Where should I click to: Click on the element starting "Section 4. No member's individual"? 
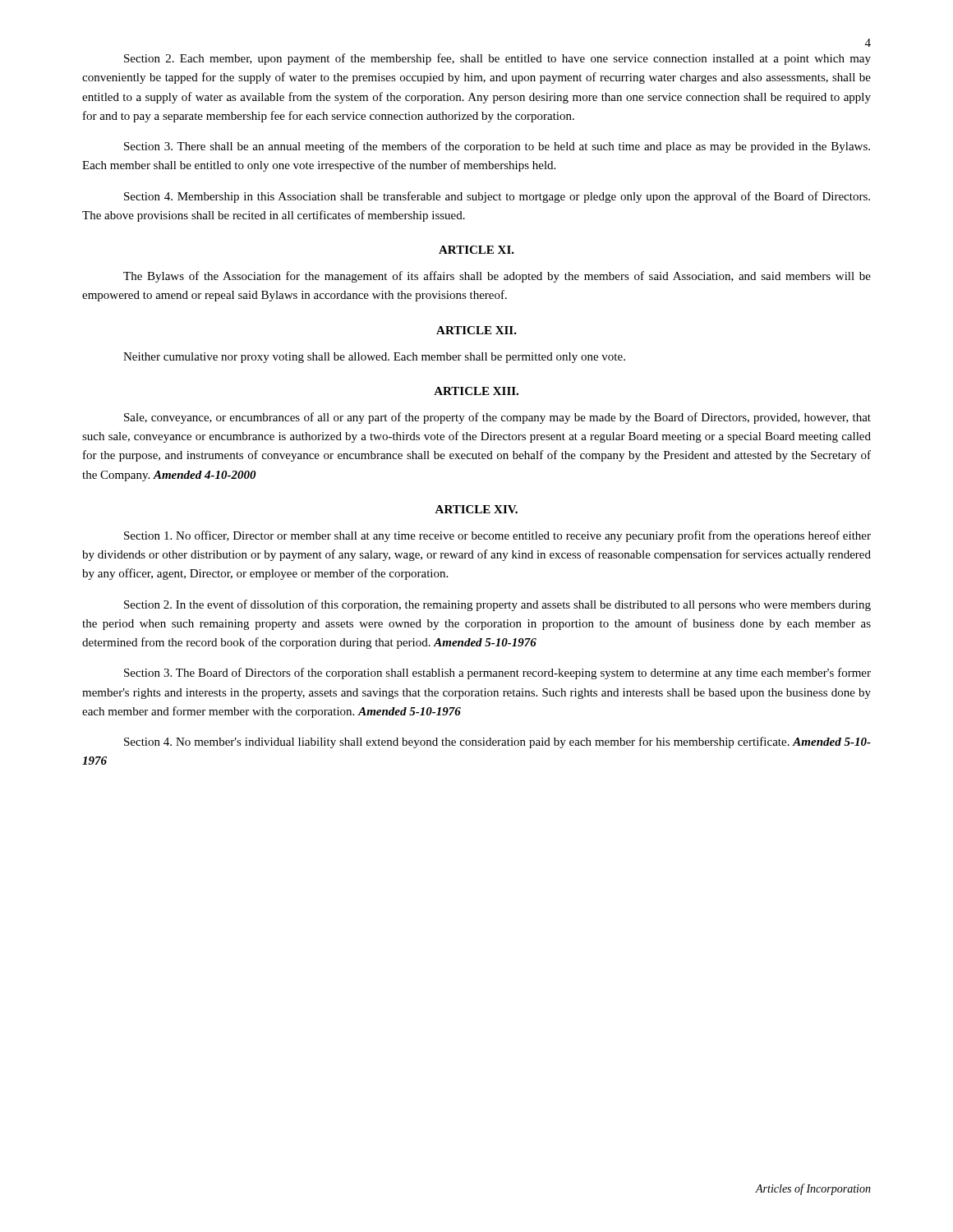pos(476,751)
